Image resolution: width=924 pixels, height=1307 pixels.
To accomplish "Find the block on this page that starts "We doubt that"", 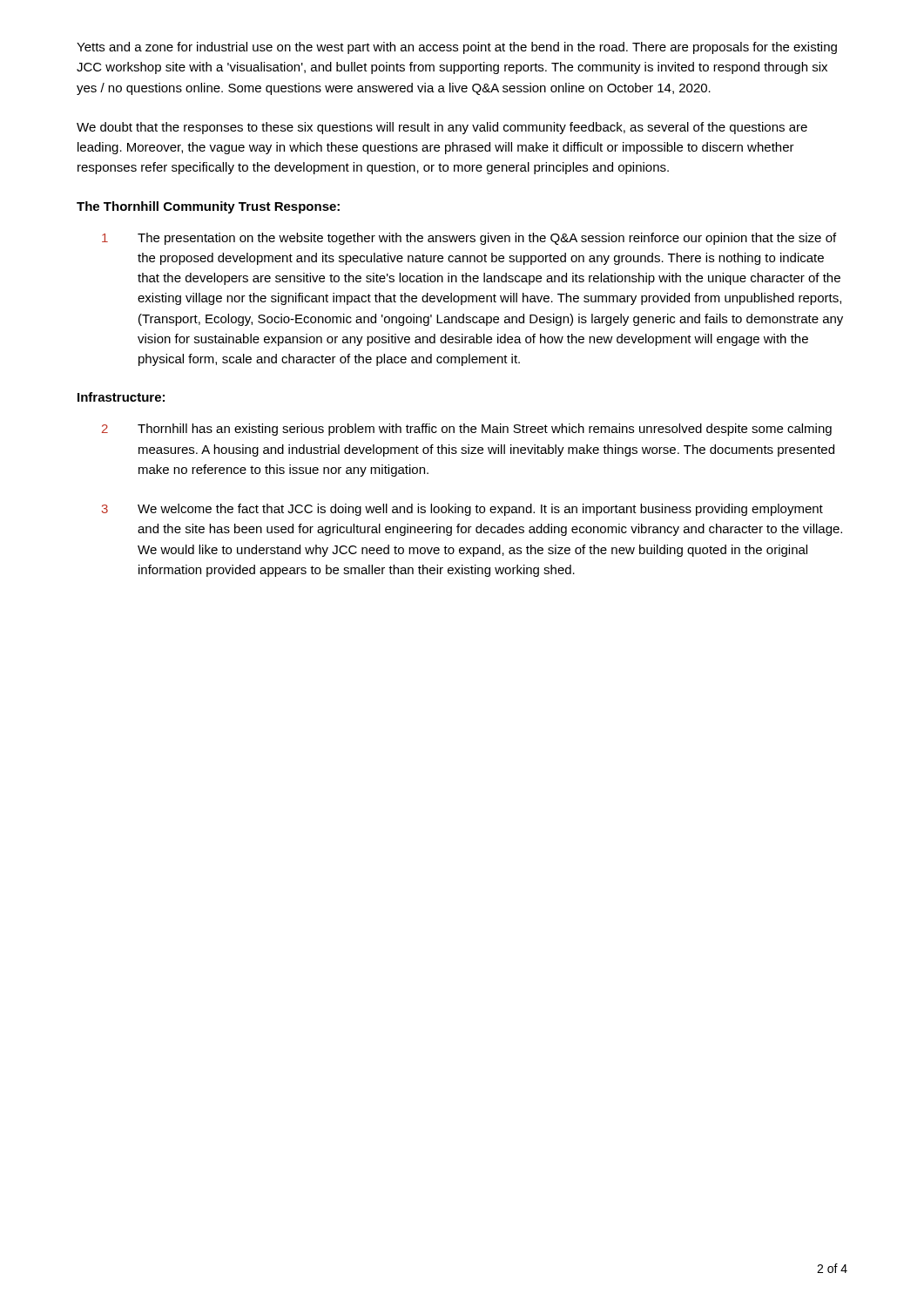I will 442,147.
